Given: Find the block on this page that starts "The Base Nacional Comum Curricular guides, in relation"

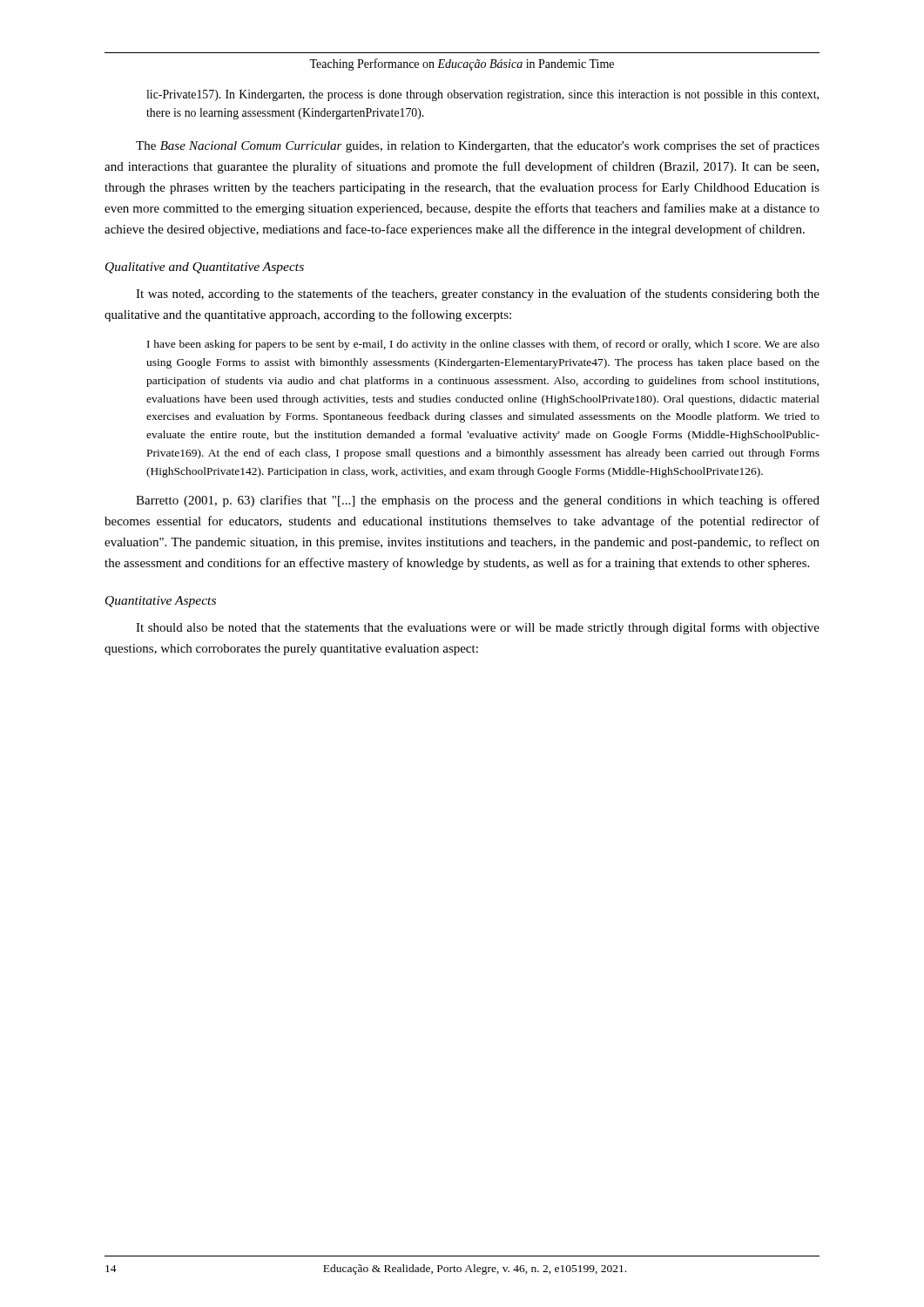Looking at the screenshot, I should pos(462,187).
